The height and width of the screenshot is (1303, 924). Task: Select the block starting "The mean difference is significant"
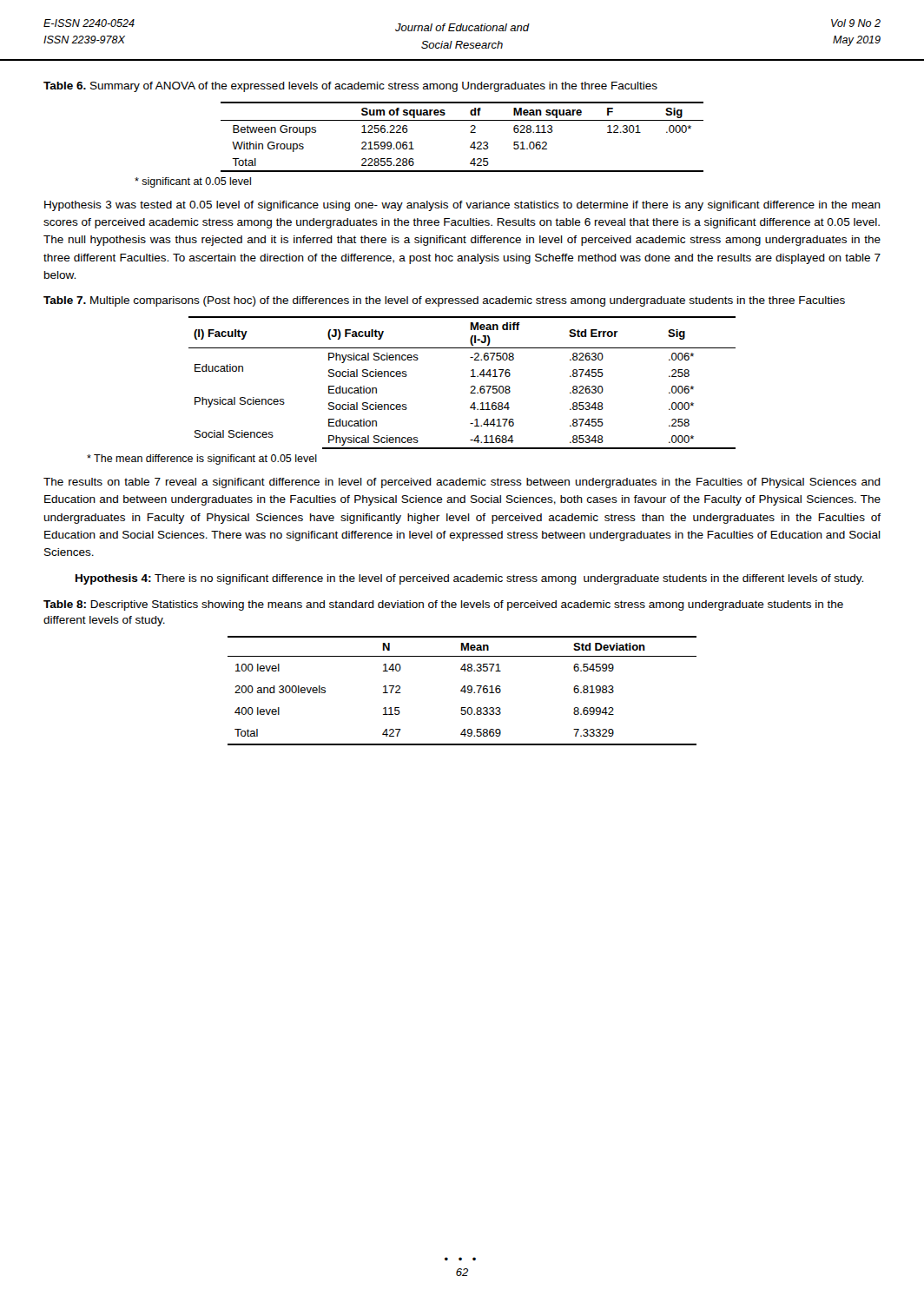[202, 459]
